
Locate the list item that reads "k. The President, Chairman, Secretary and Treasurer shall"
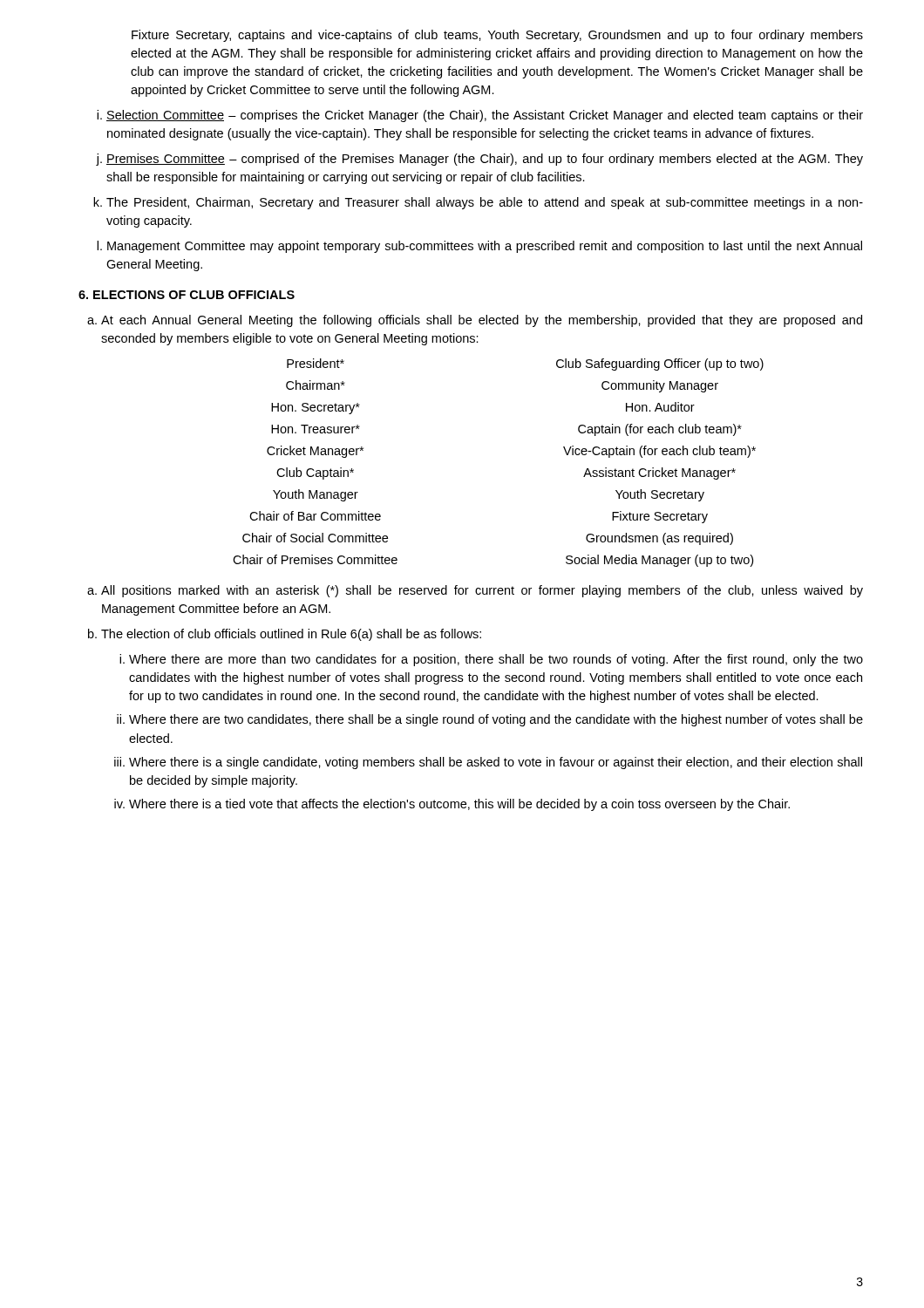(471, 212)
